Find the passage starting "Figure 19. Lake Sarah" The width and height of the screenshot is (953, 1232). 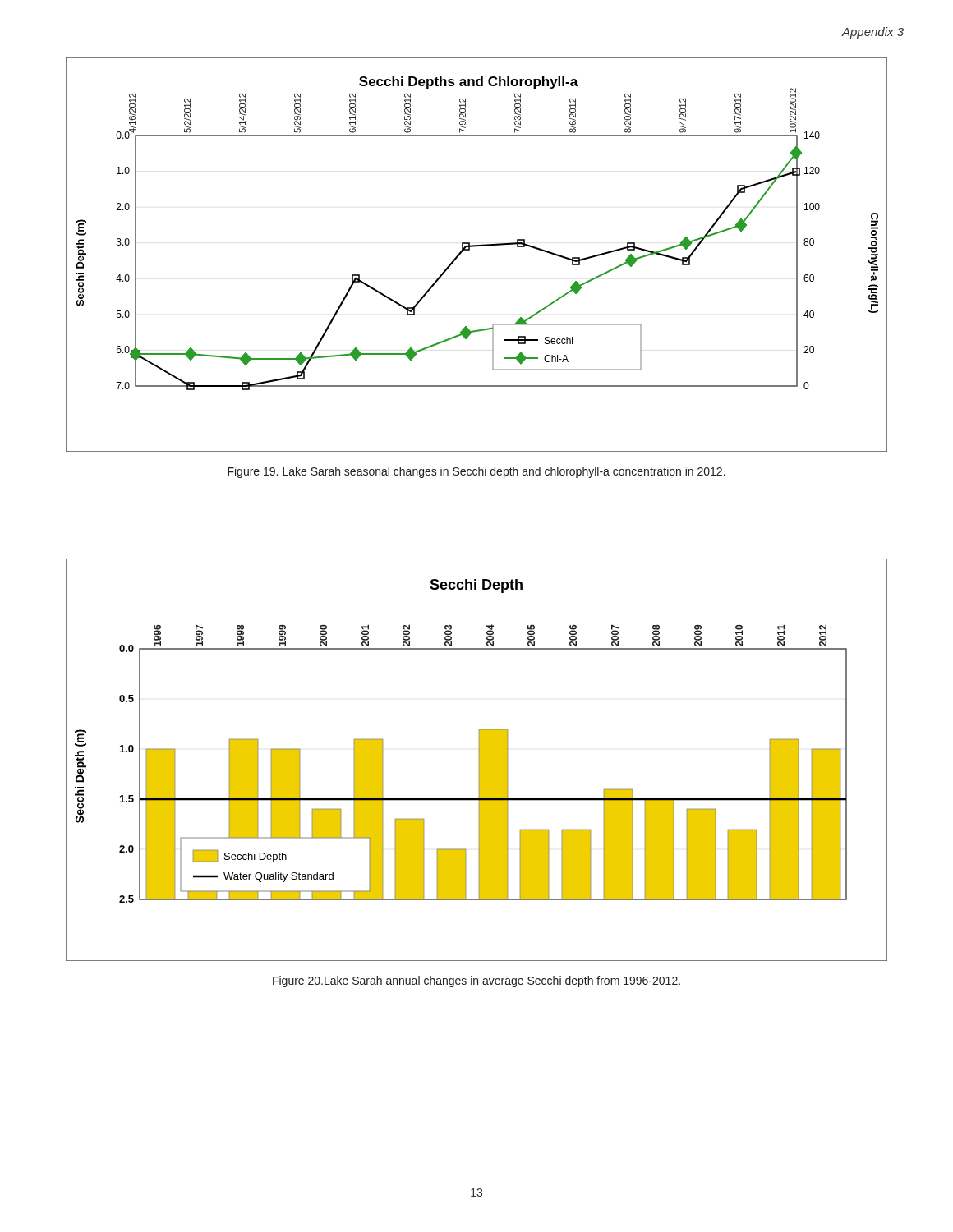(x=476, y=471)
